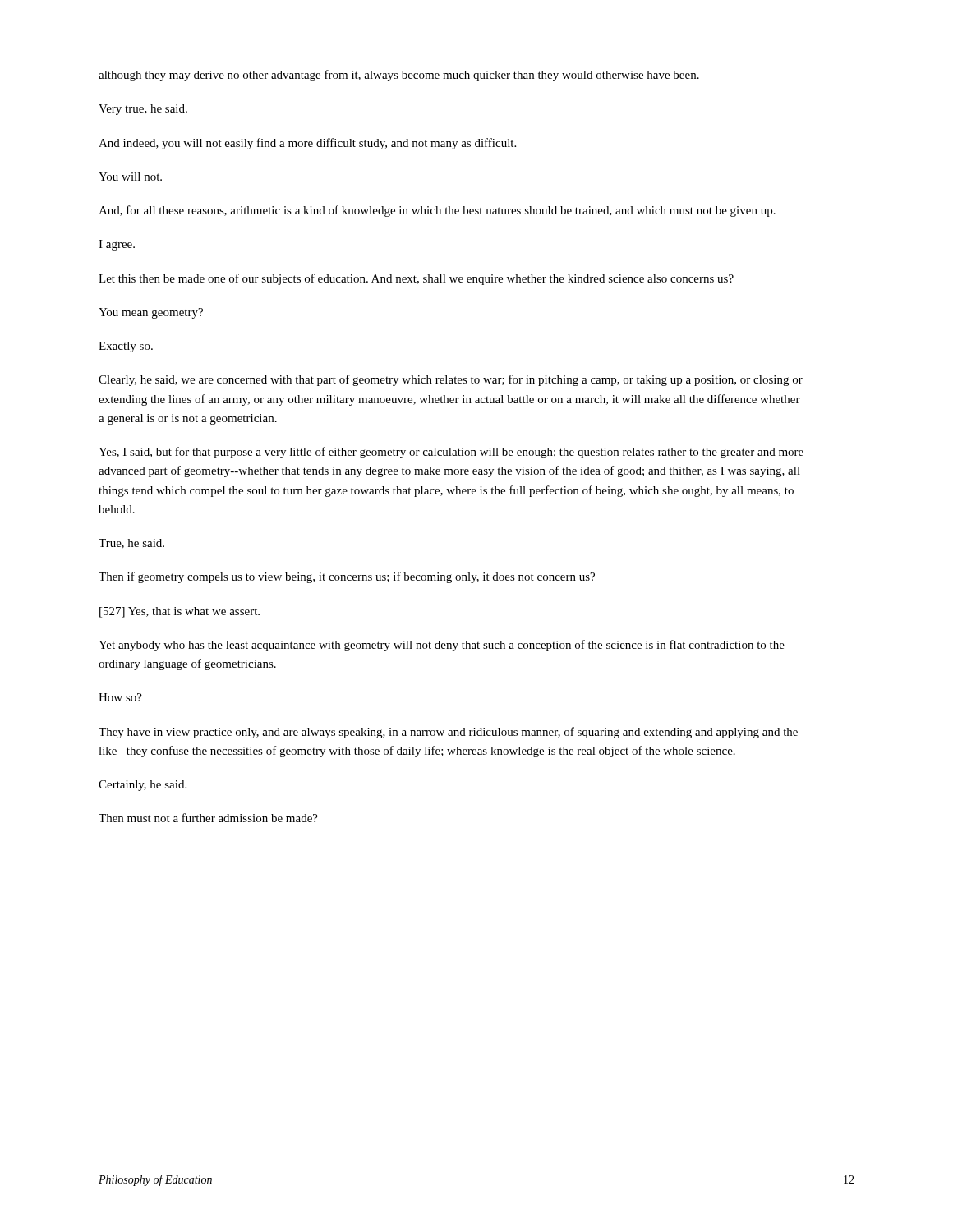Find the region starting "They have in"
The width and height of the screenshot is (953, 1232).
[448, 741]
